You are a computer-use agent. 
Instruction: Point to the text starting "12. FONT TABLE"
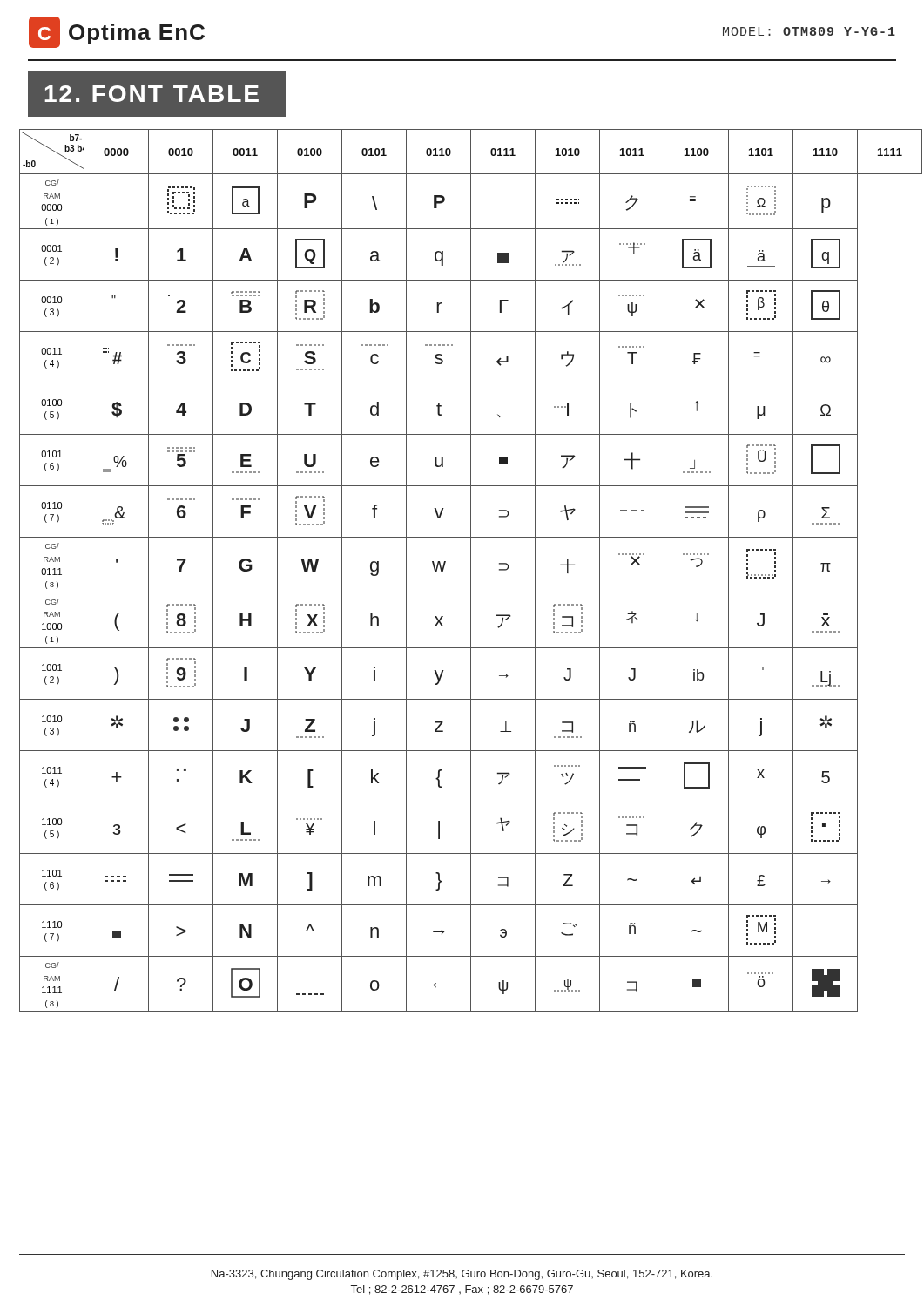(152, 94)
